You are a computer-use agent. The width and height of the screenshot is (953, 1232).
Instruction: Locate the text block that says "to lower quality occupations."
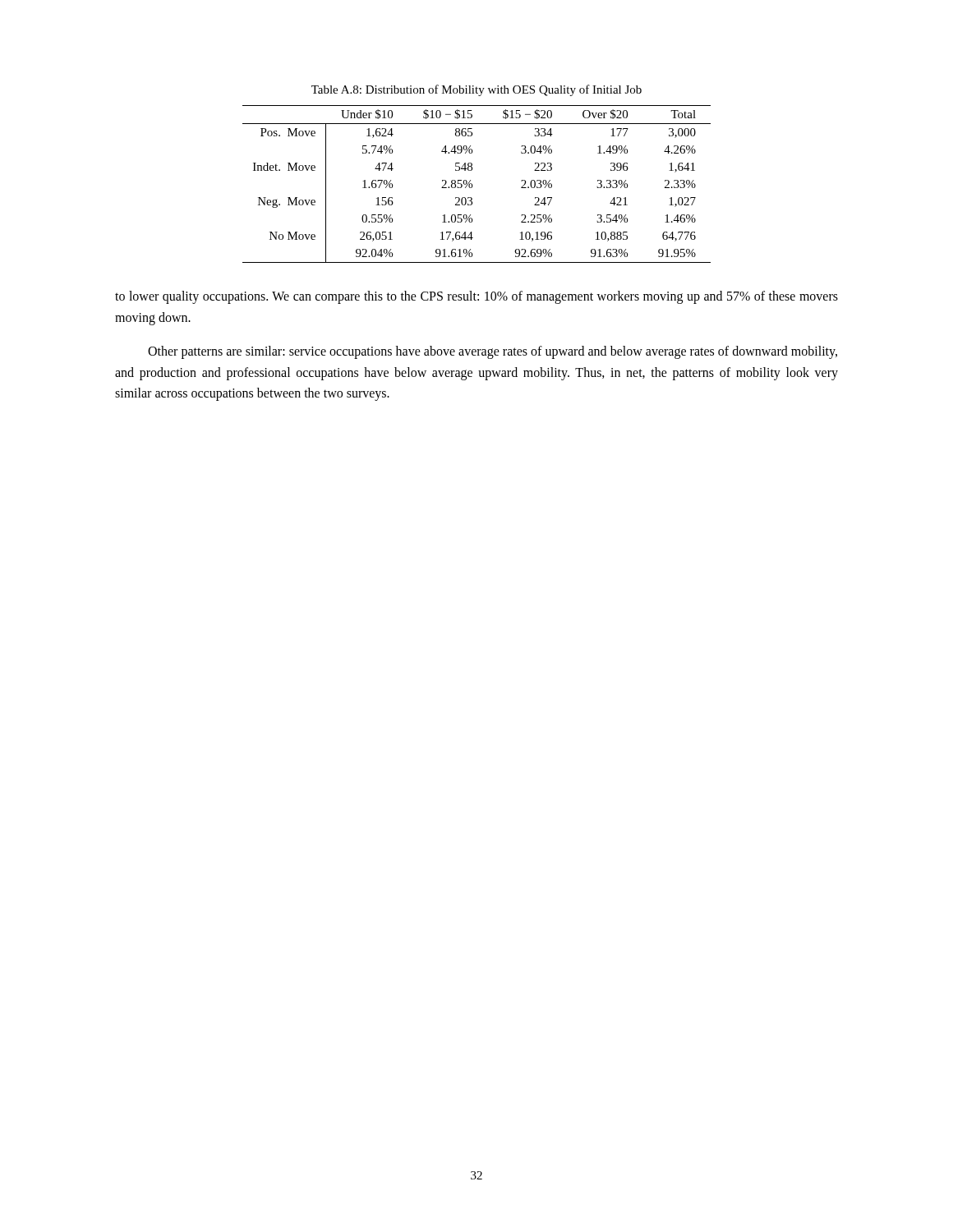(x=476, y=307)
